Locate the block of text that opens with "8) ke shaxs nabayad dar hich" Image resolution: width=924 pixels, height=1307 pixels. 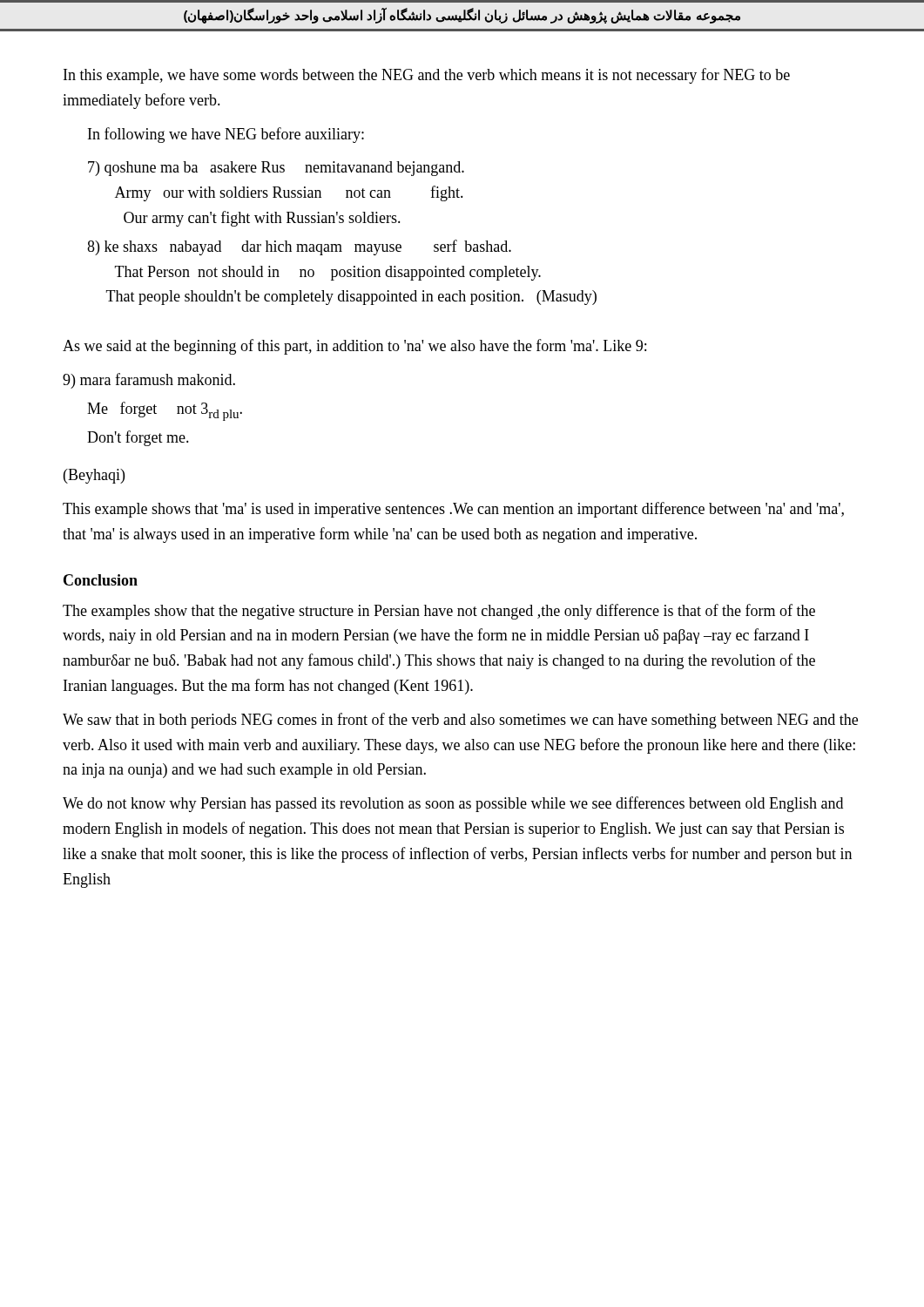[342, 274]
